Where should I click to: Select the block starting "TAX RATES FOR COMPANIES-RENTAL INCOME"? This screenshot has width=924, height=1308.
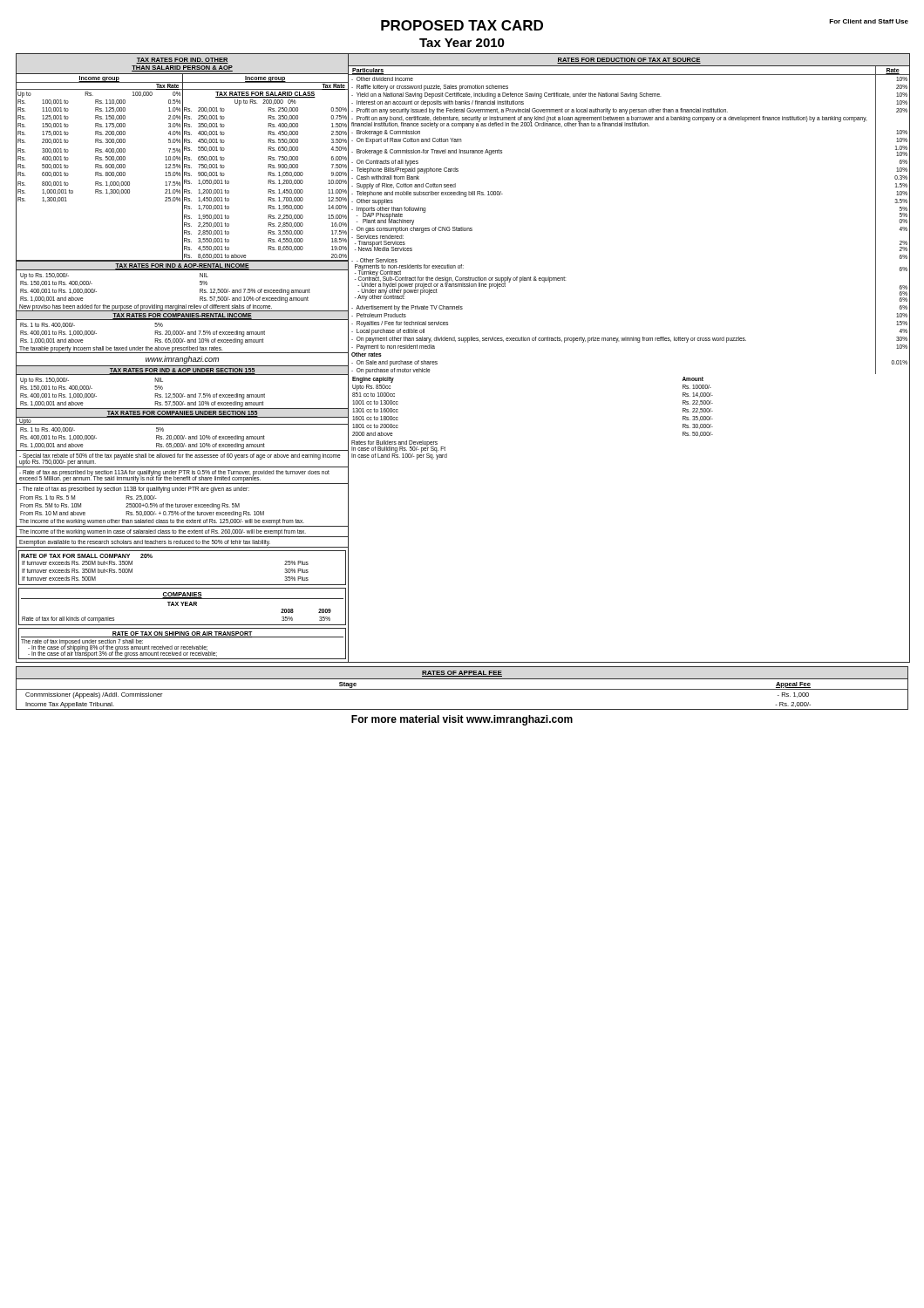[182, 315]
